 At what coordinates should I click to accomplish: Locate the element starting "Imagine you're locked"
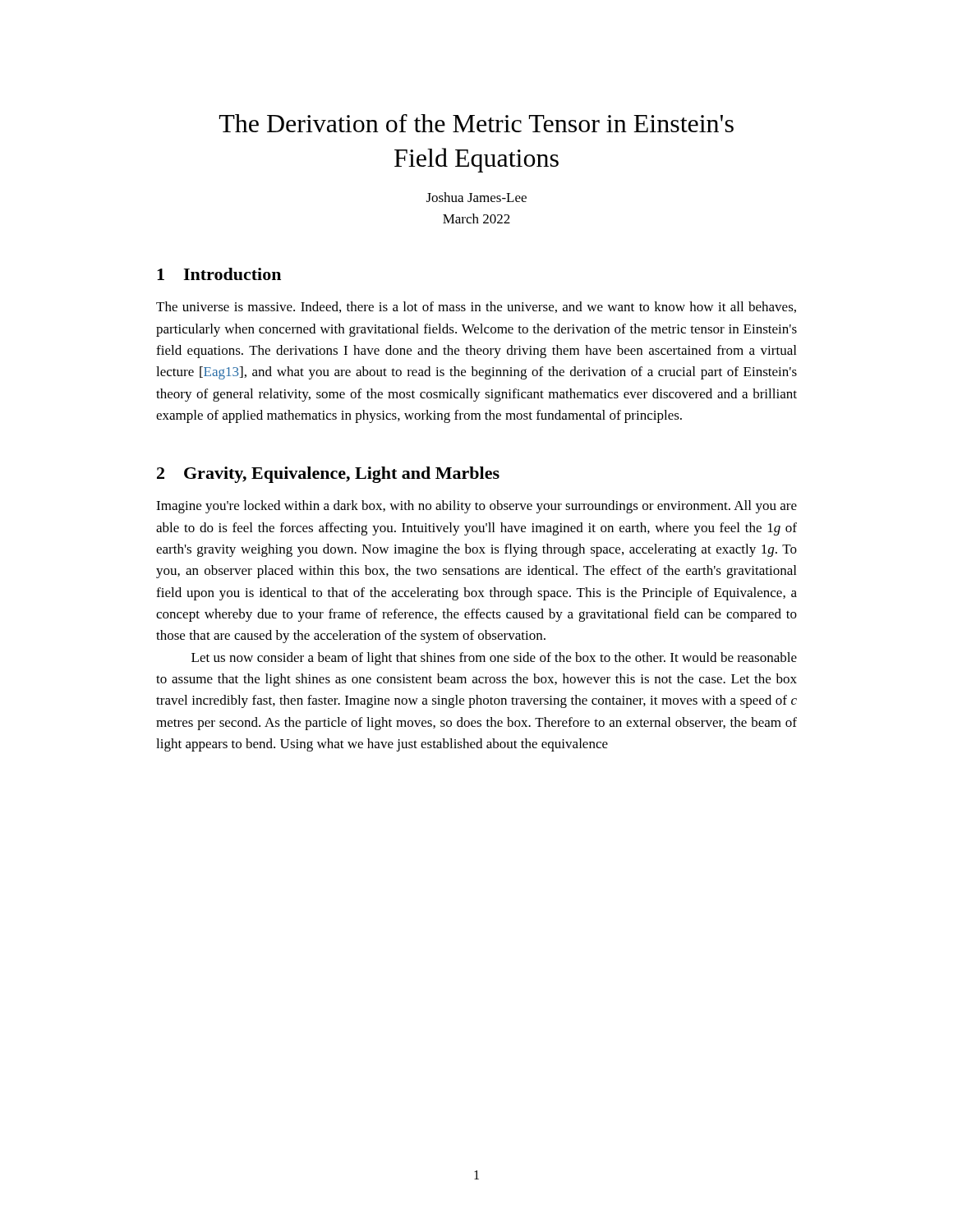pos(476,625)
